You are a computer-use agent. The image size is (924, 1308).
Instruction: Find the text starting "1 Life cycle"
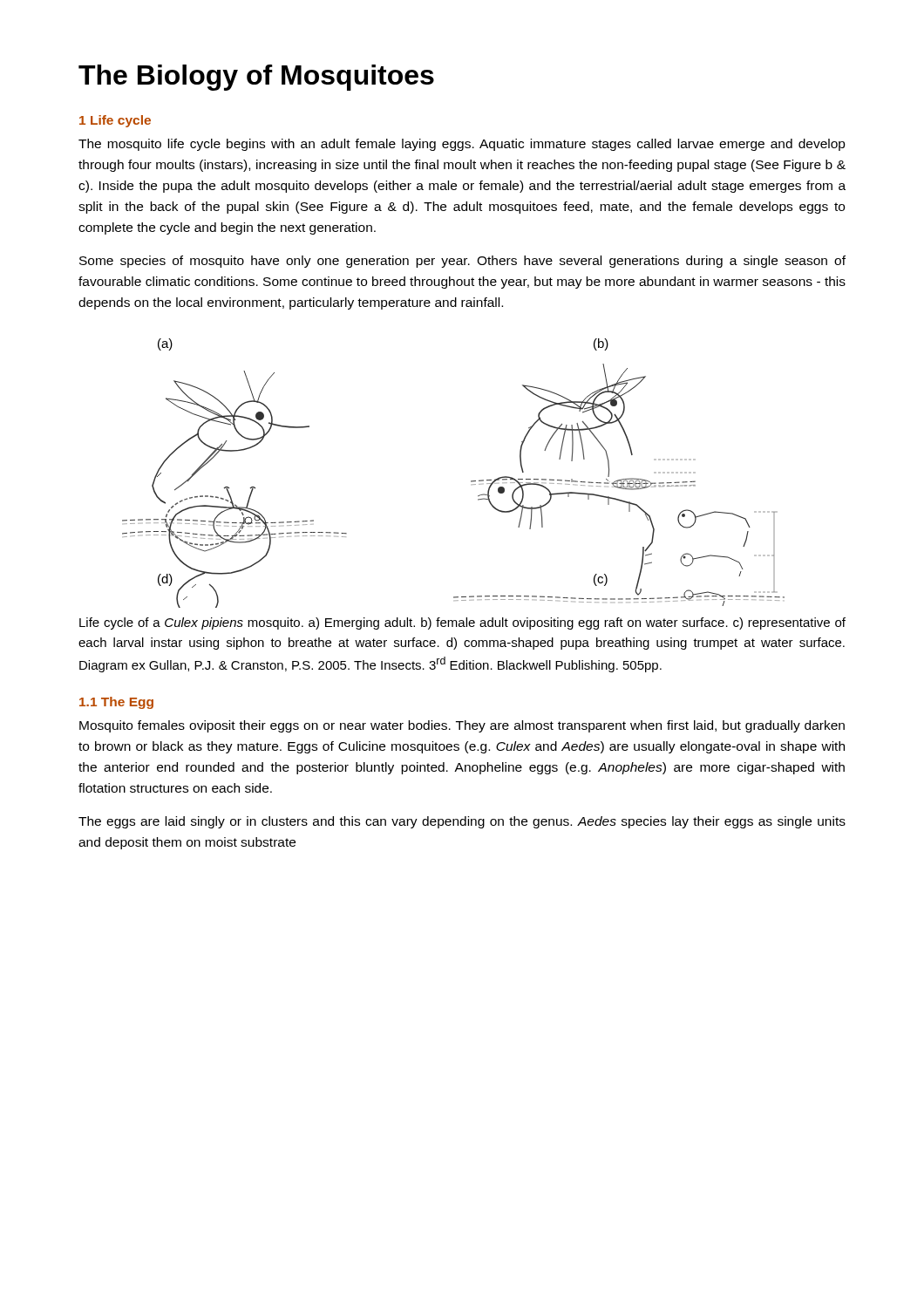[115, 120]
